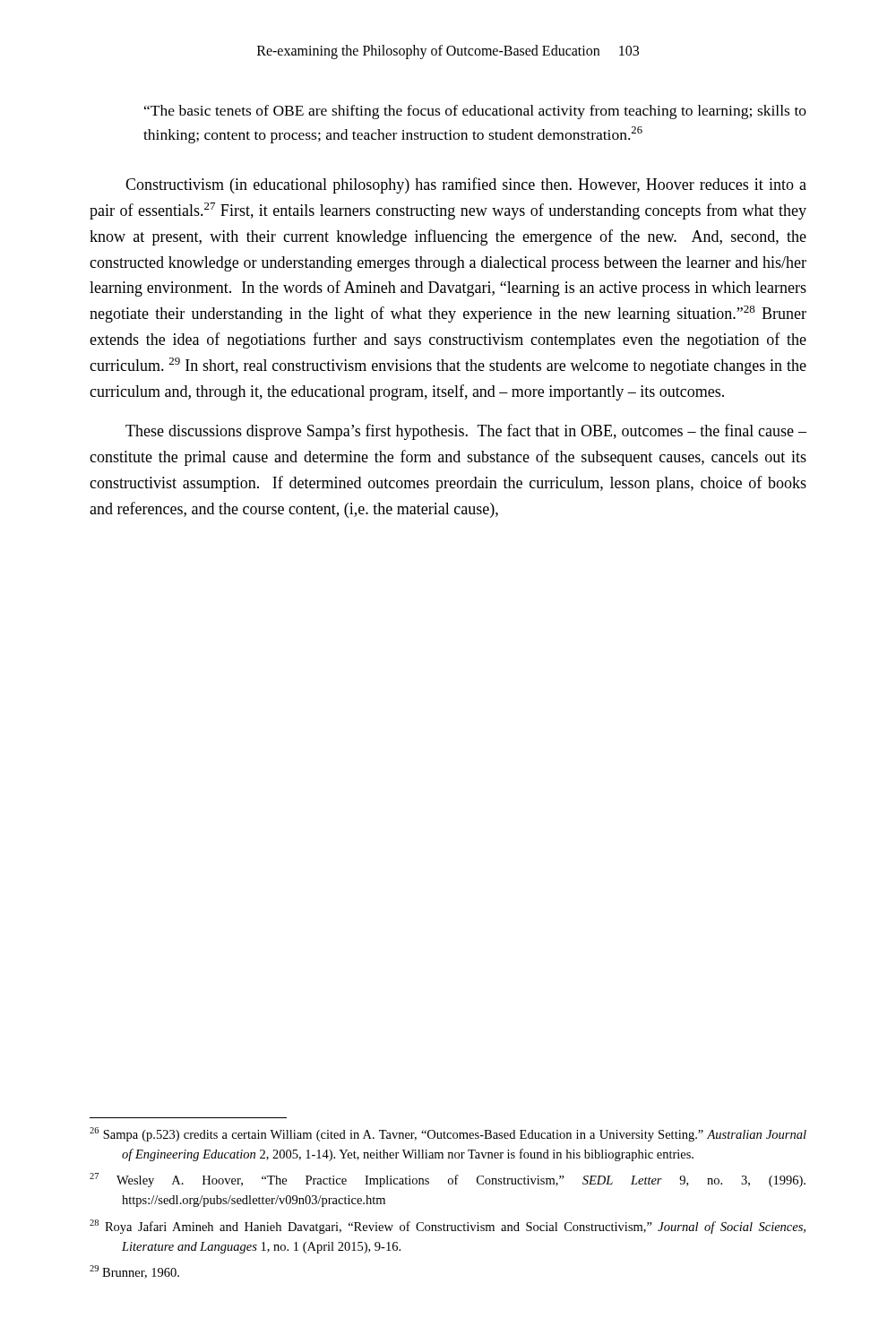Click where it says "29 Brunner, 1960."
The image size is (896, 1344).
coord(135,1272)
